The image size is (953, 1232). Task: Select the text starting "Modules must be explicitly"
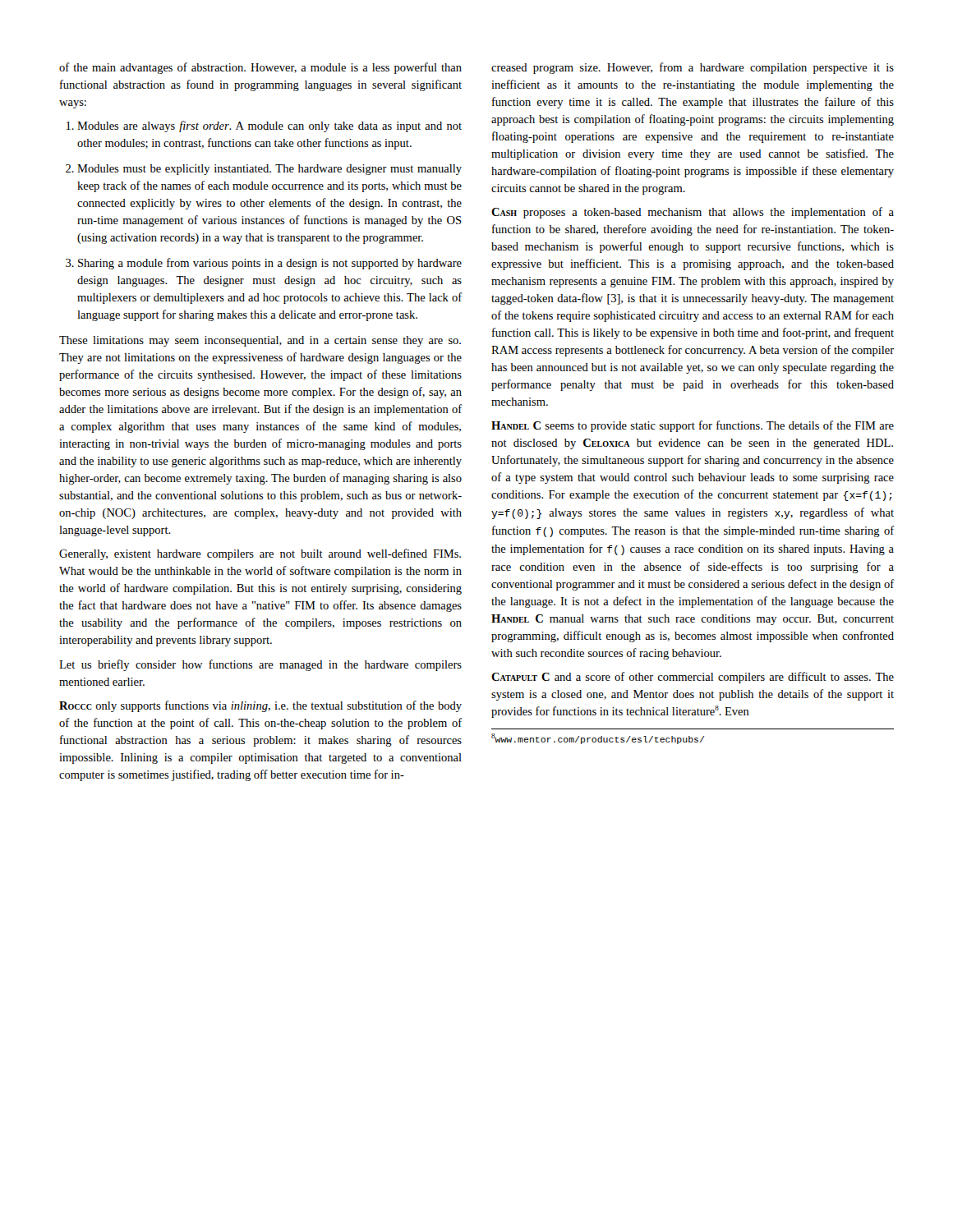click(x=260, y=203)
